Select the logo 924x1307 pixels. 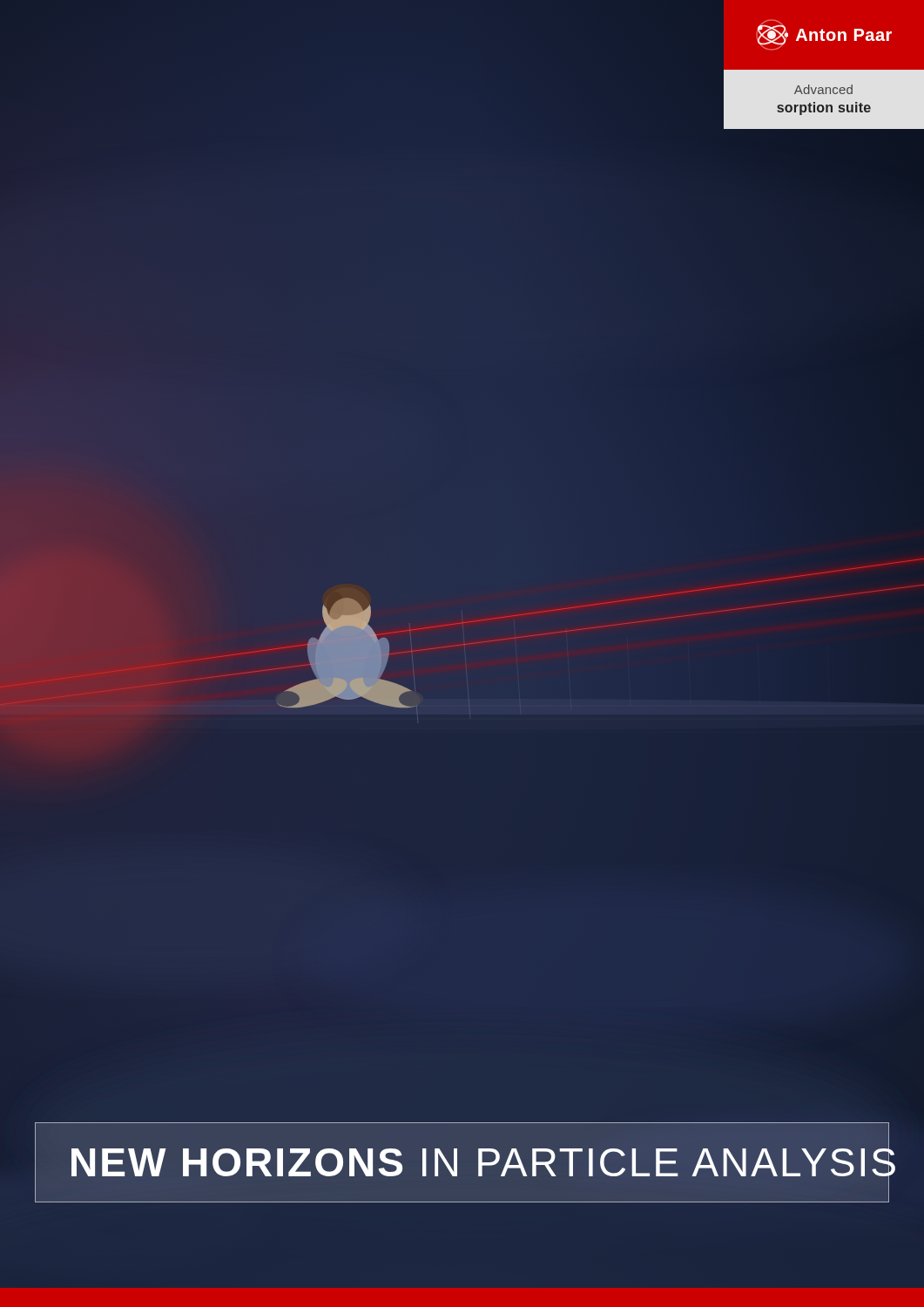[824, 35]
